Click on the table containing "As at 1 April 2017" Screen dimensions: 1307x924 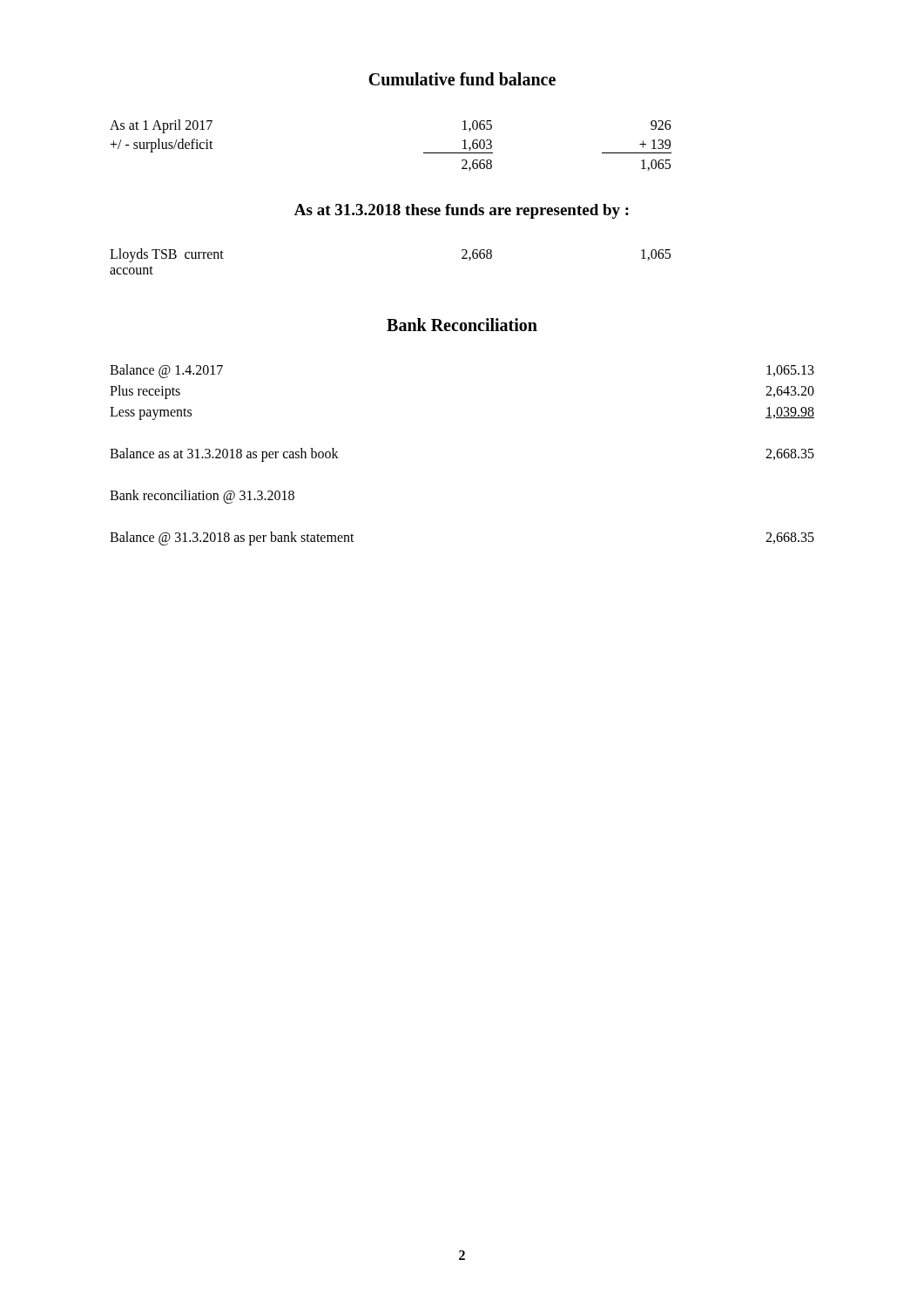[x=462, y=145]
